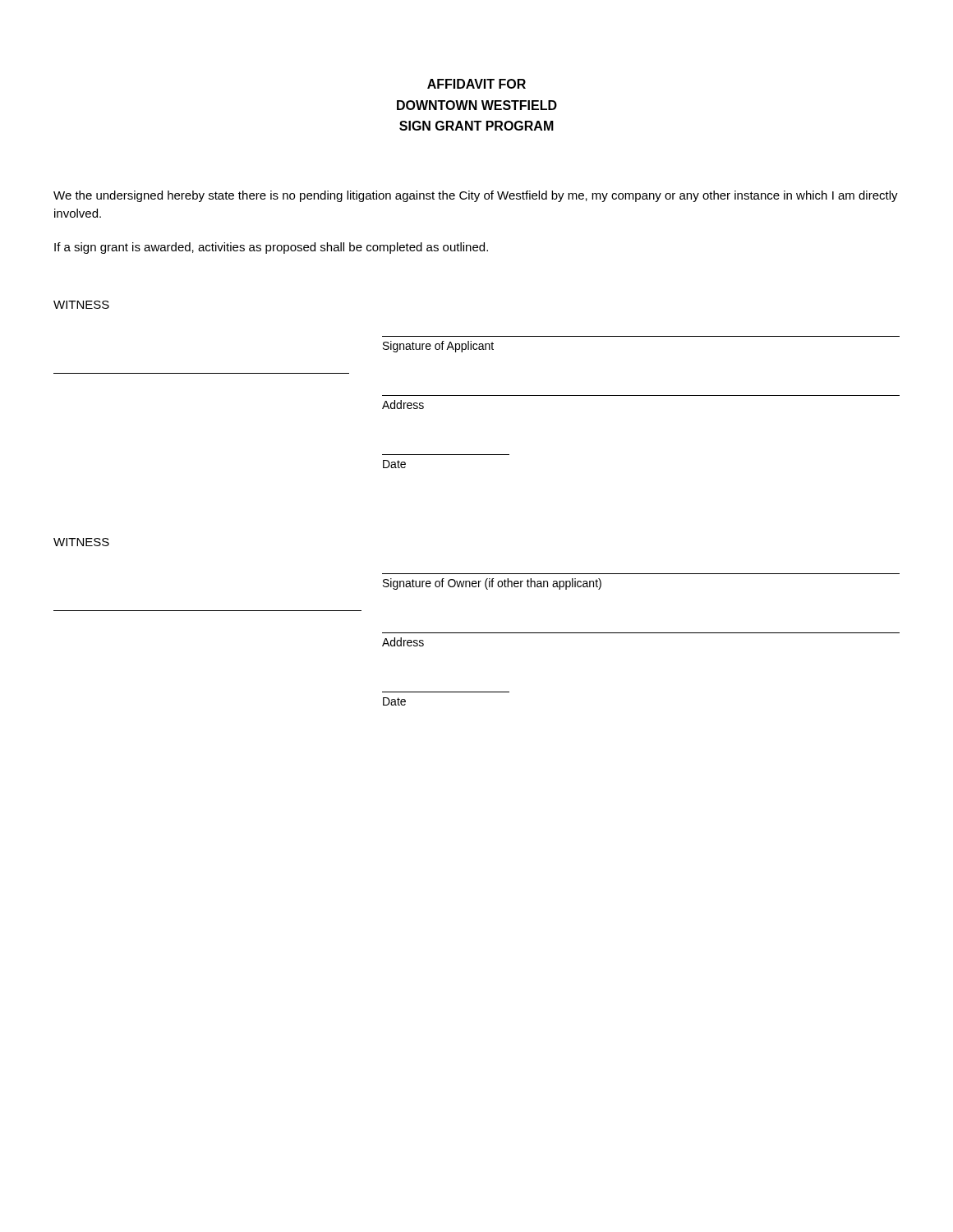This screenshot has height=1232, width=953.
Task: Click on the block starting "AFFIDAVIT FORDOWNTOWN WESTFIELDSIGN"
Action: pyautogui.click(x=476, y=105)
